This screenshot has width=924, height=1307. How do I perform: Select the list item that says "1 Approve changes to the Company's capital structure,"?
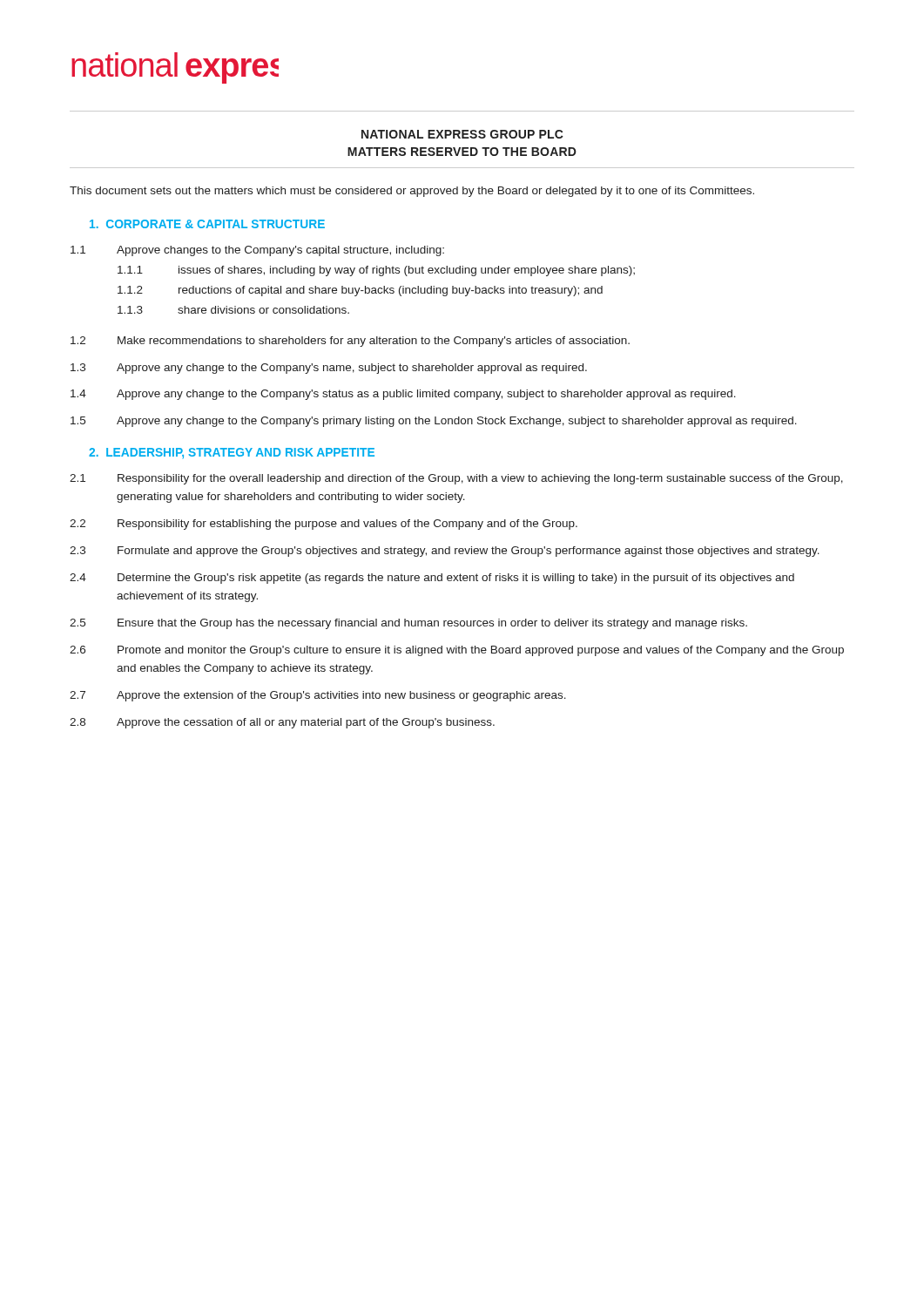click(257, 251)
